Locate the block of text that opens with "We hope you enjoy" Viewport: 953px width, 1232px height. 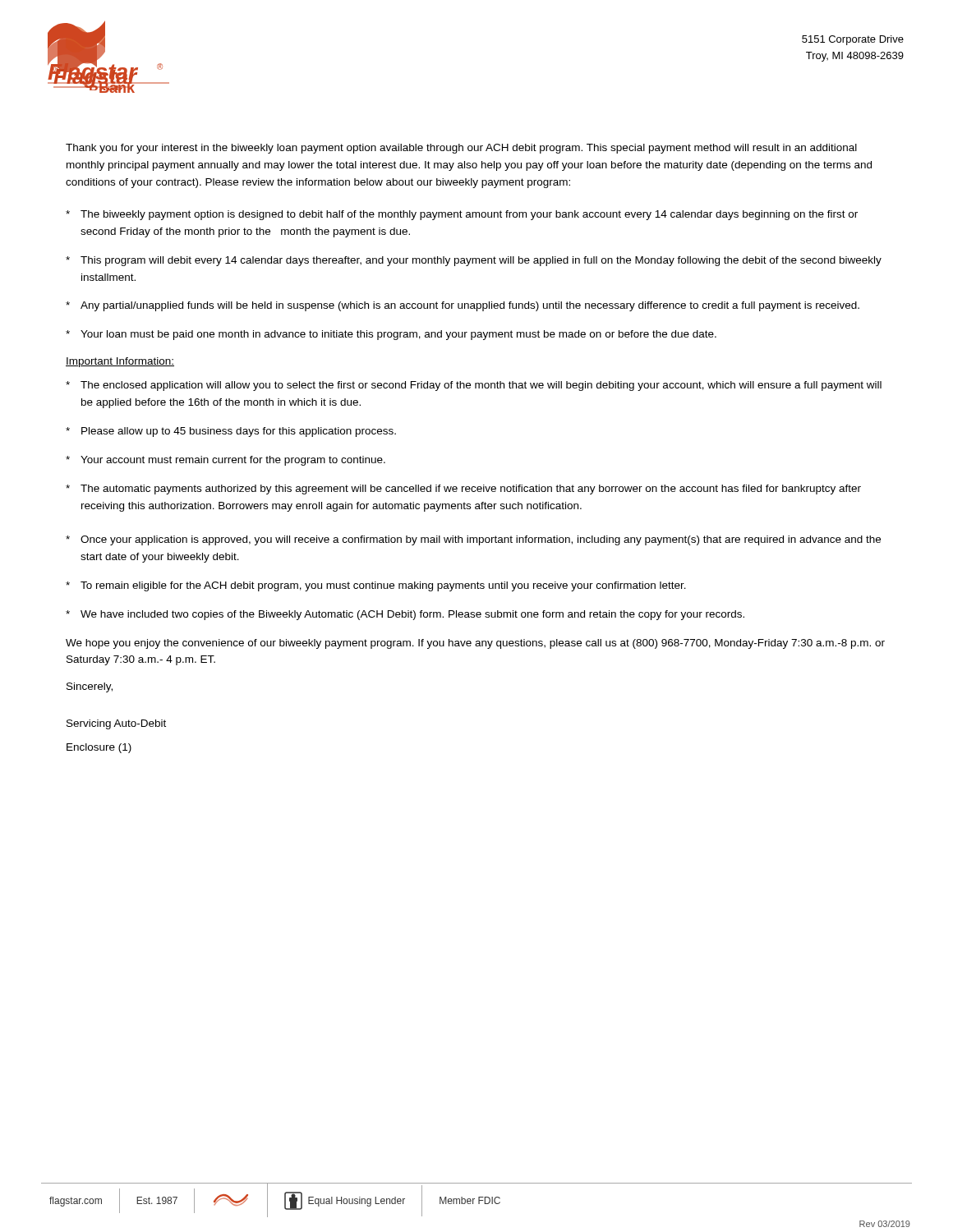point(475,651)
